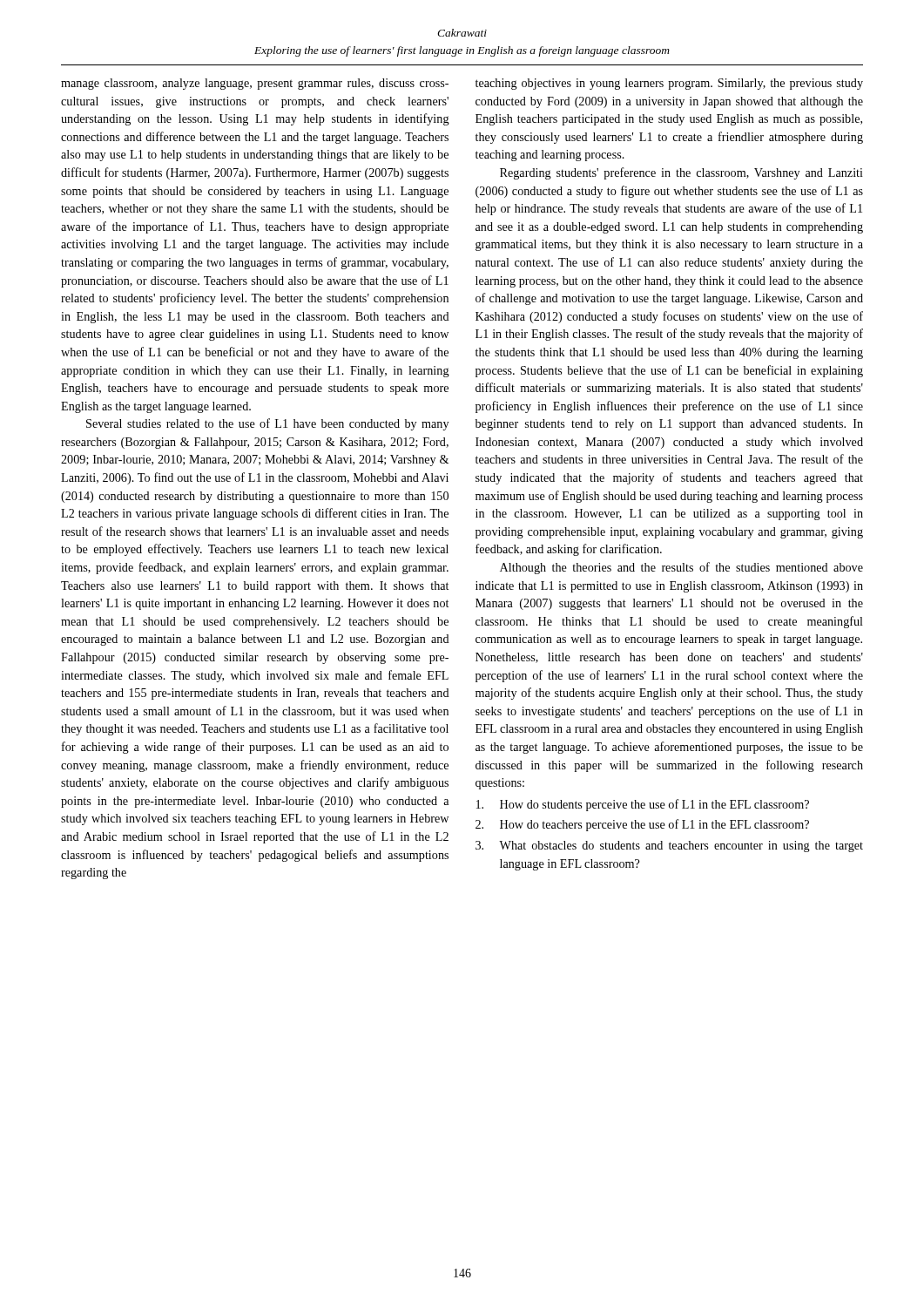Click on the passage starting "teaching objectives in young learners program."
Viewport: 924px width, 1307px height.
click(x=669, y=119)
